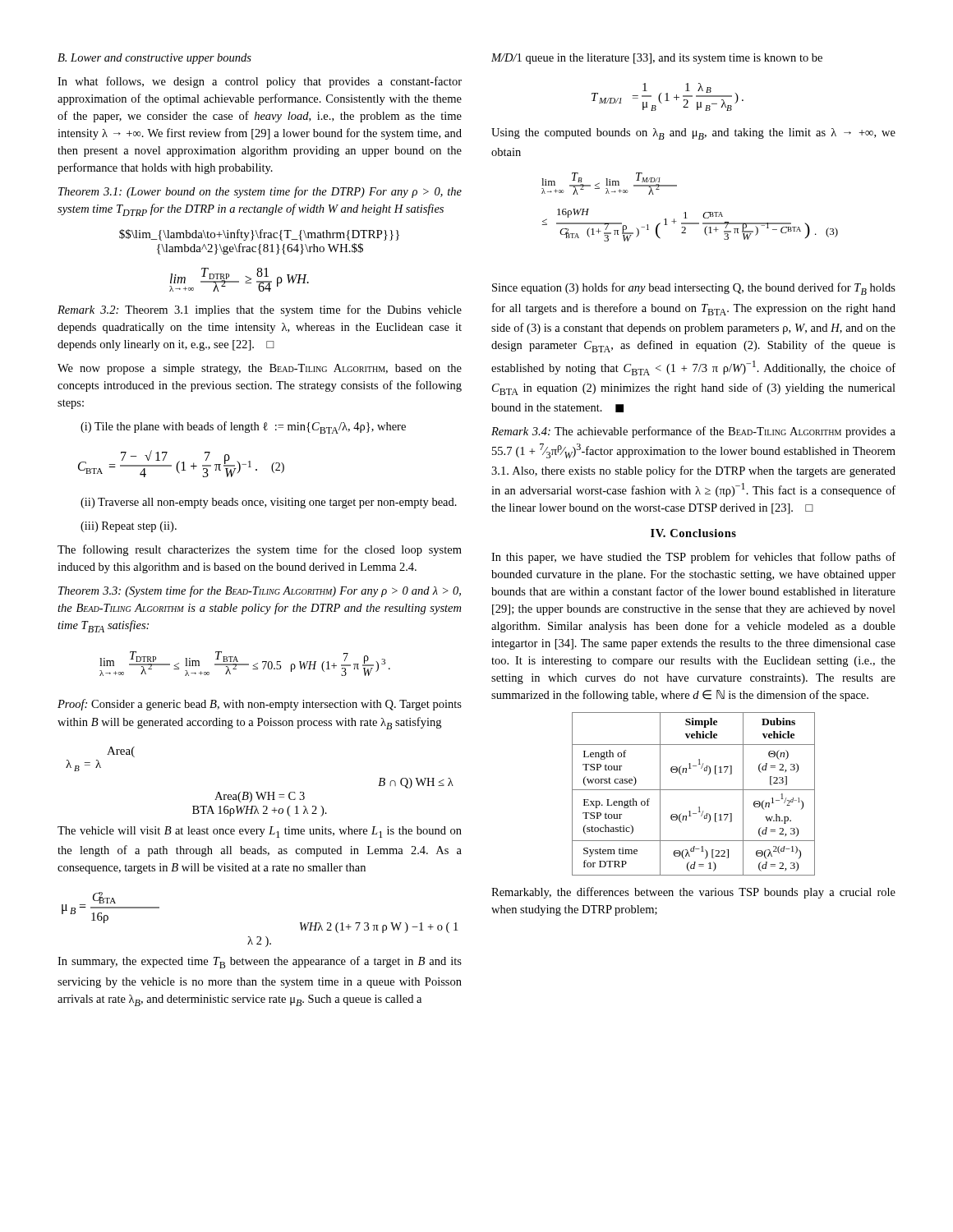The image size is (953, 1232).
Task: Click on the passage starting "In what follows, we design"
Action: tap(260, 125)
